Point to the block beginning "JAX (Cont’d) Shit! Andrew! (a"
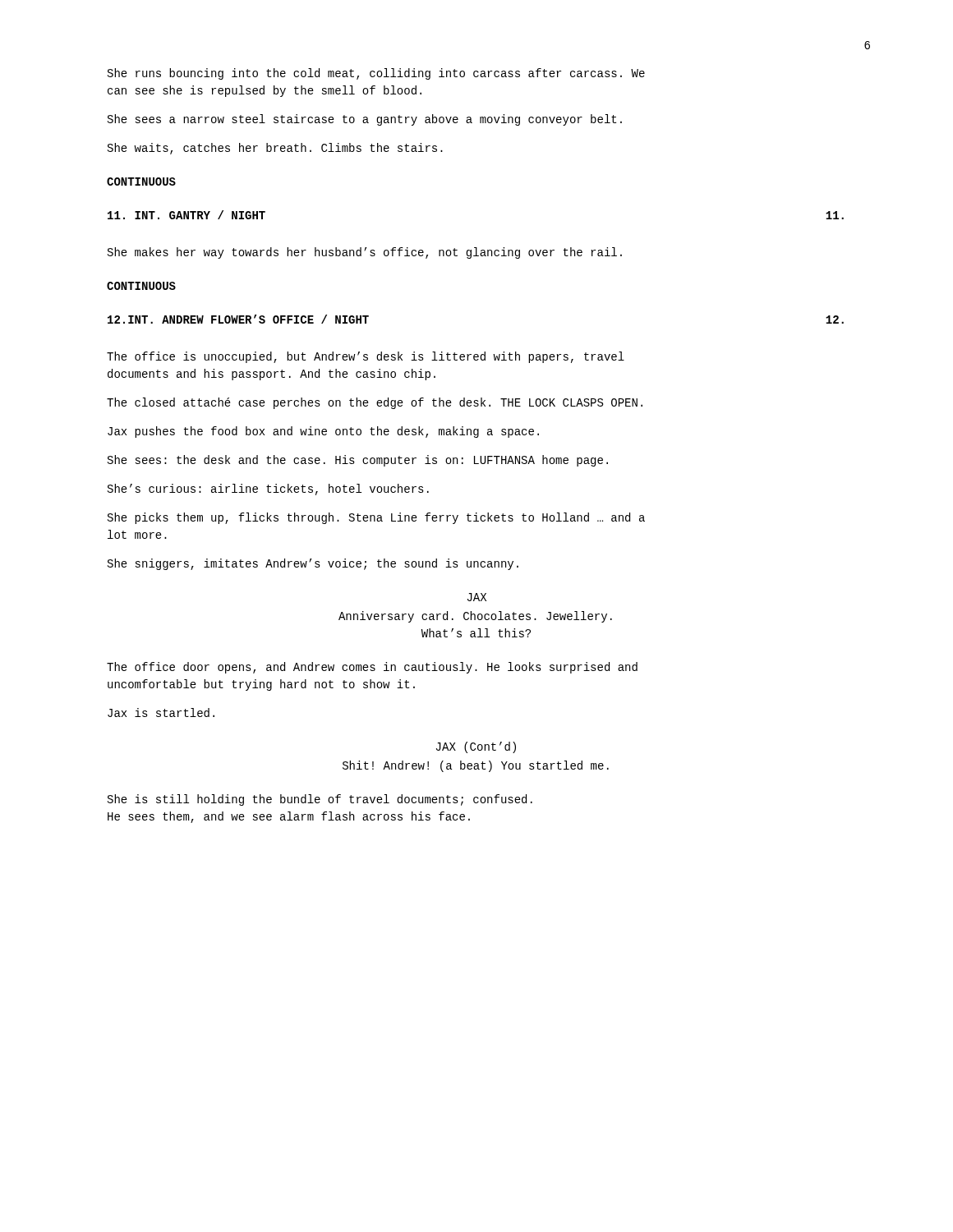 [x=476, y=757]
